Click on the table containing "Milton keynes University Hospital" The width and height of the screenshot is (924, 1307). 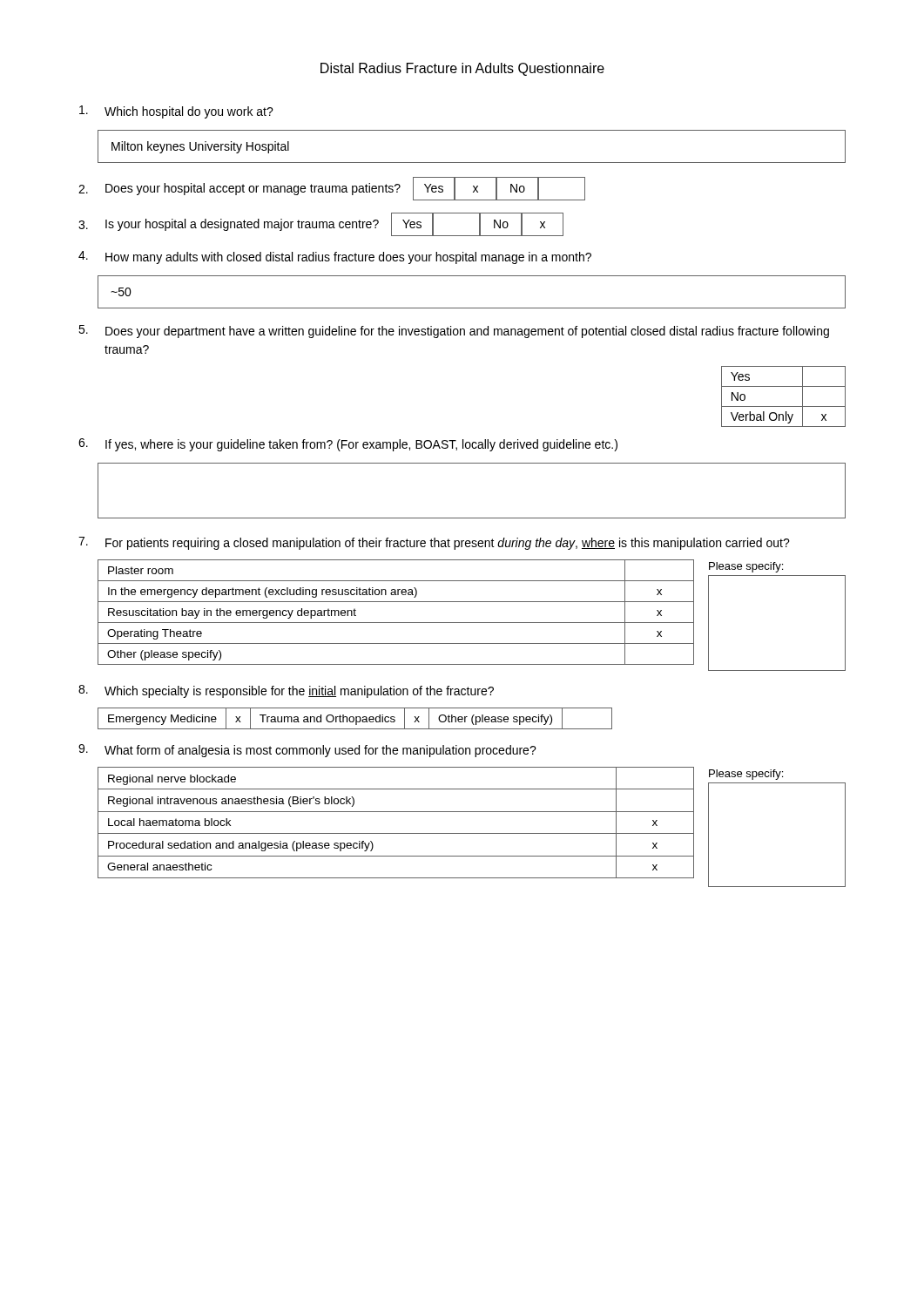point(472,146)
